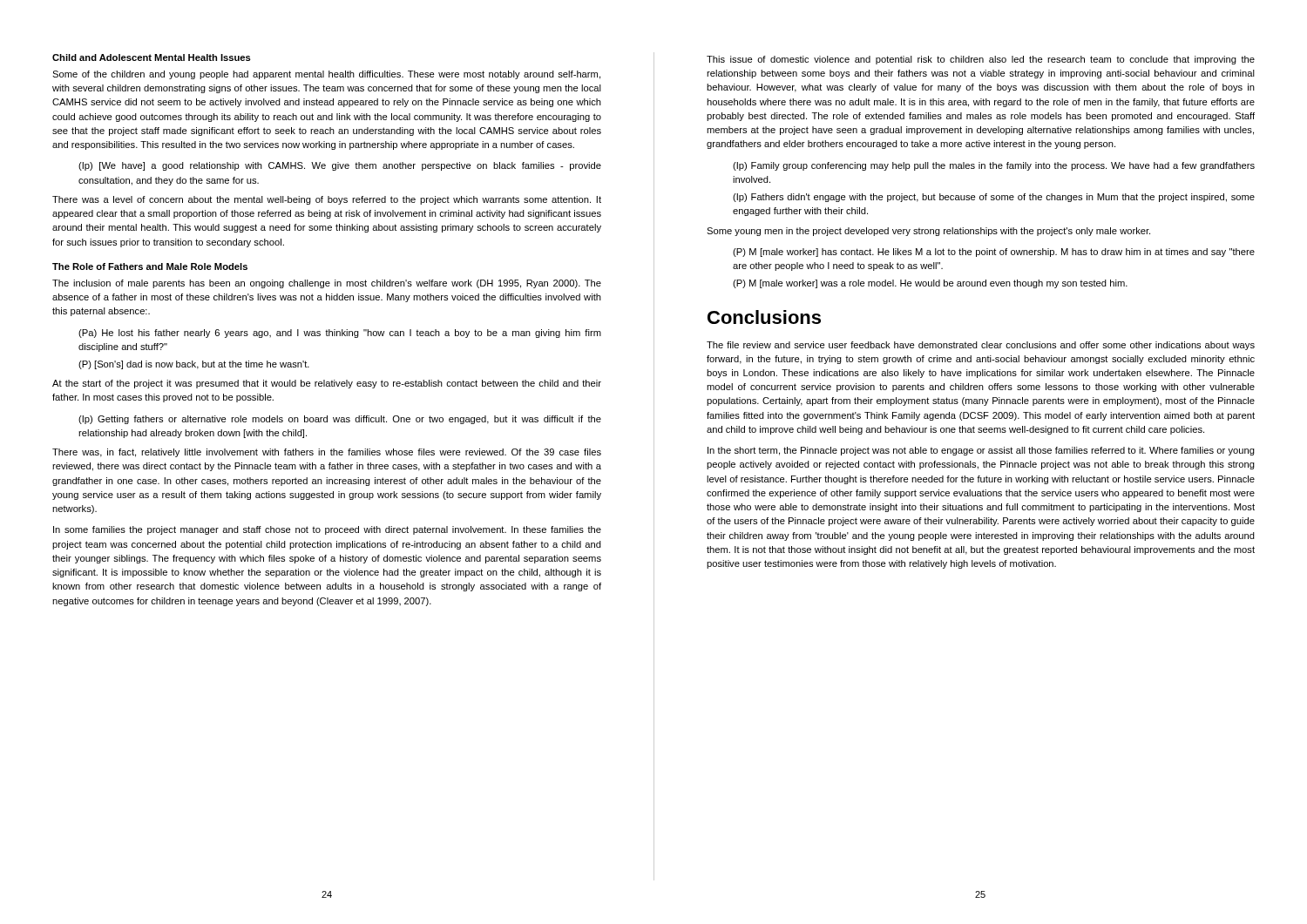
Task: Locate the passage starting "(P) M [male worker] has contact. He"
Action: click(x=994, y=253)
